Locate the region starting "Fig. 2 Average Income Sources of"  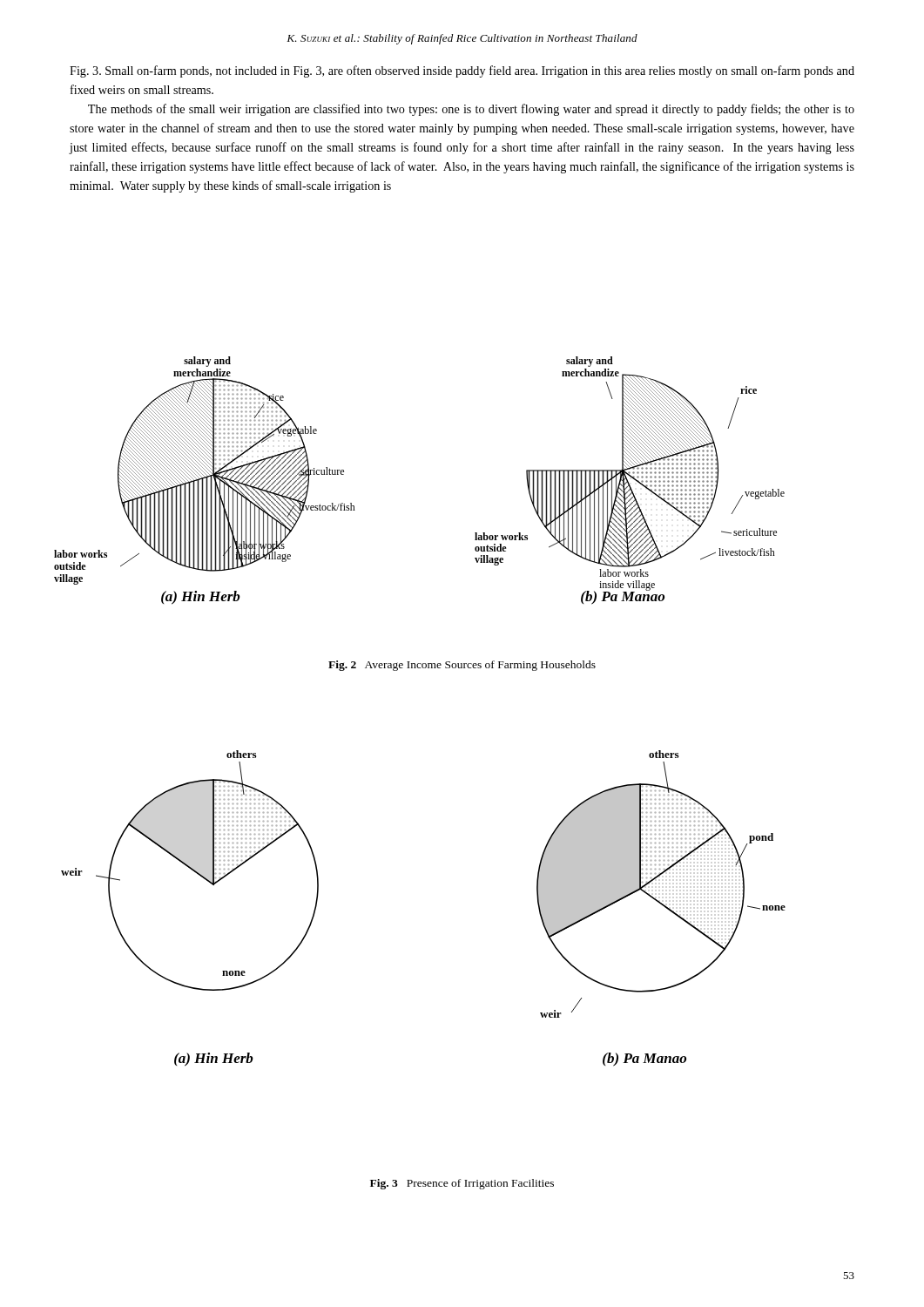pyautogui.click(x=462, y=664)
